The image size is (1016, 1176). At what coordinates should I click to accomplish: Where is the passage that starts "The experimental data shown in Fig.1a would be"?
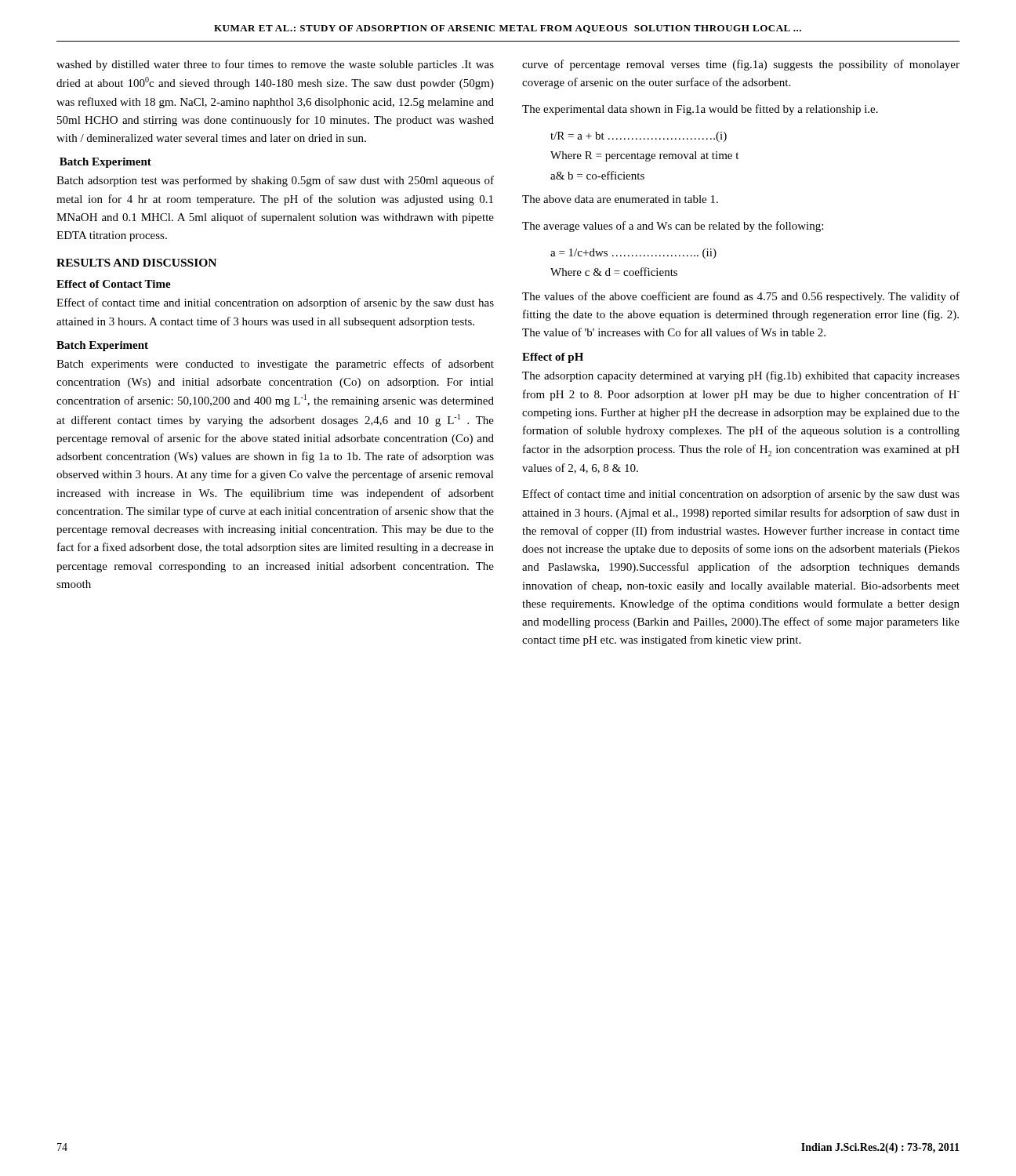coord(741,109)
